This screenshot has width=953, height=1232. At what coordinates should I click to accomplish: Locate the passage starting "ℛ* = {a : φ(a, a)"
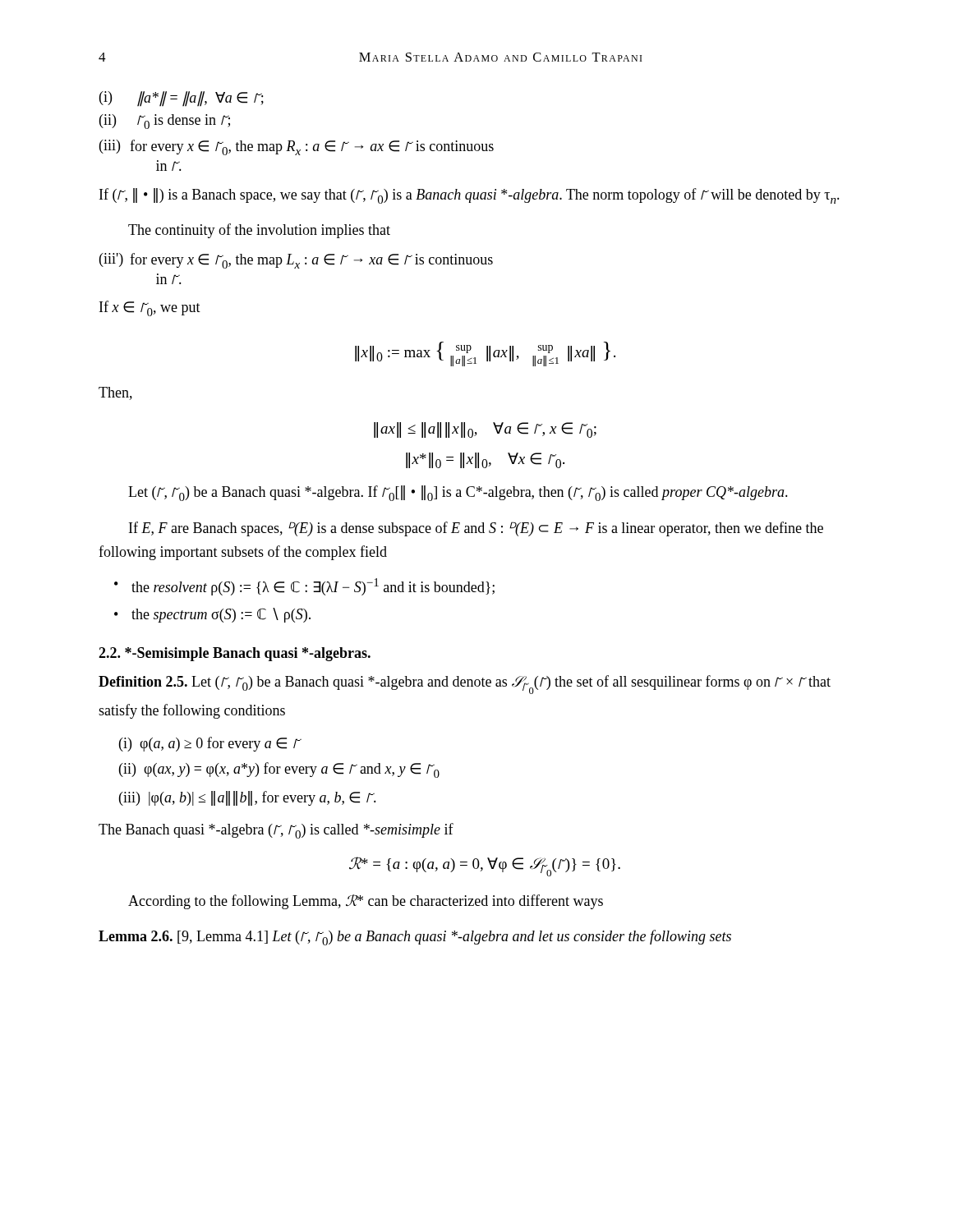(485, 867)
